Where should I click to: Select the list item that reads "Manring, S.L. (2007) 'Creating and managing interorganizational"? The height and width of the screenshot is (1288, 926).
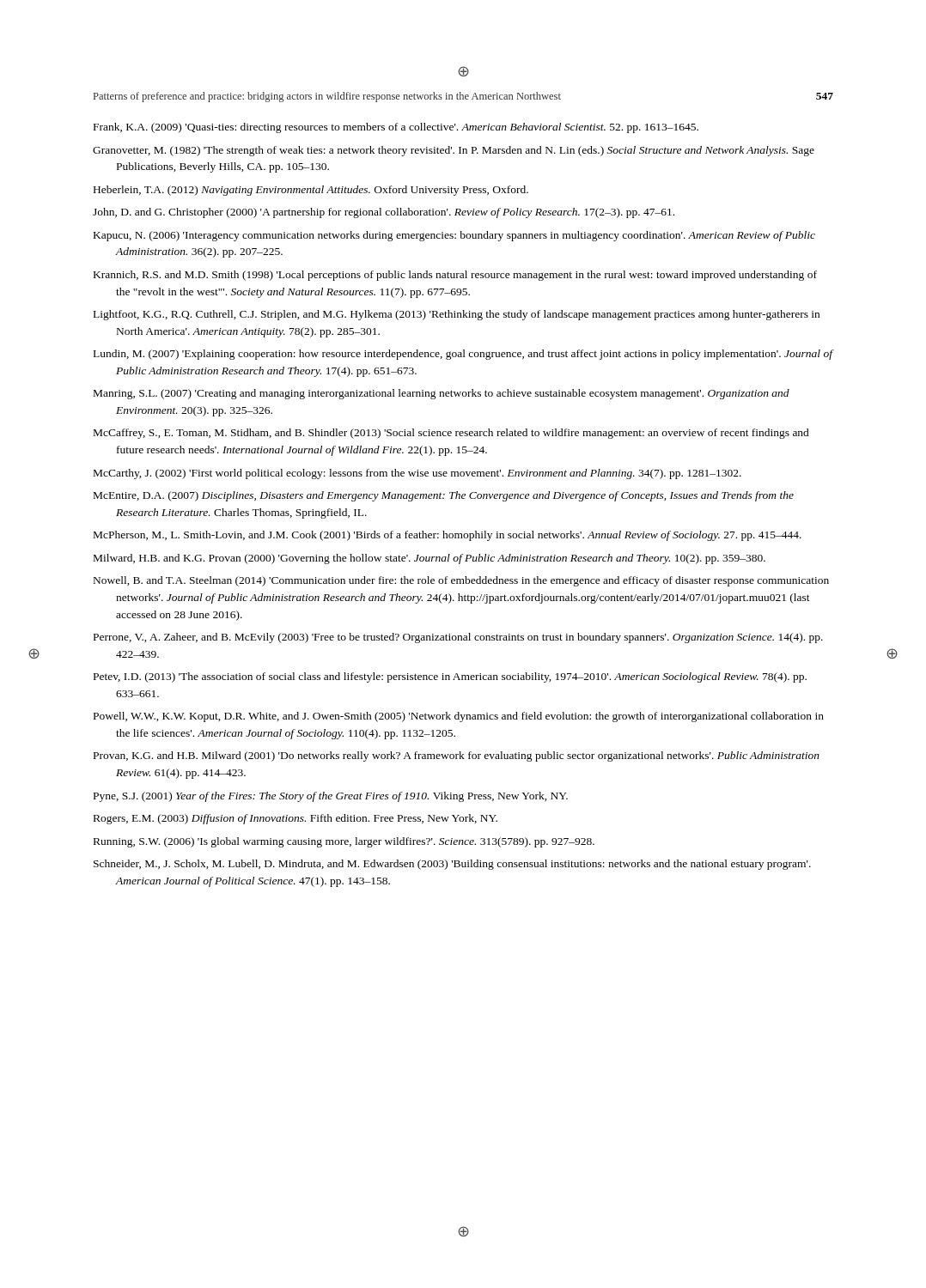point(441,401)
